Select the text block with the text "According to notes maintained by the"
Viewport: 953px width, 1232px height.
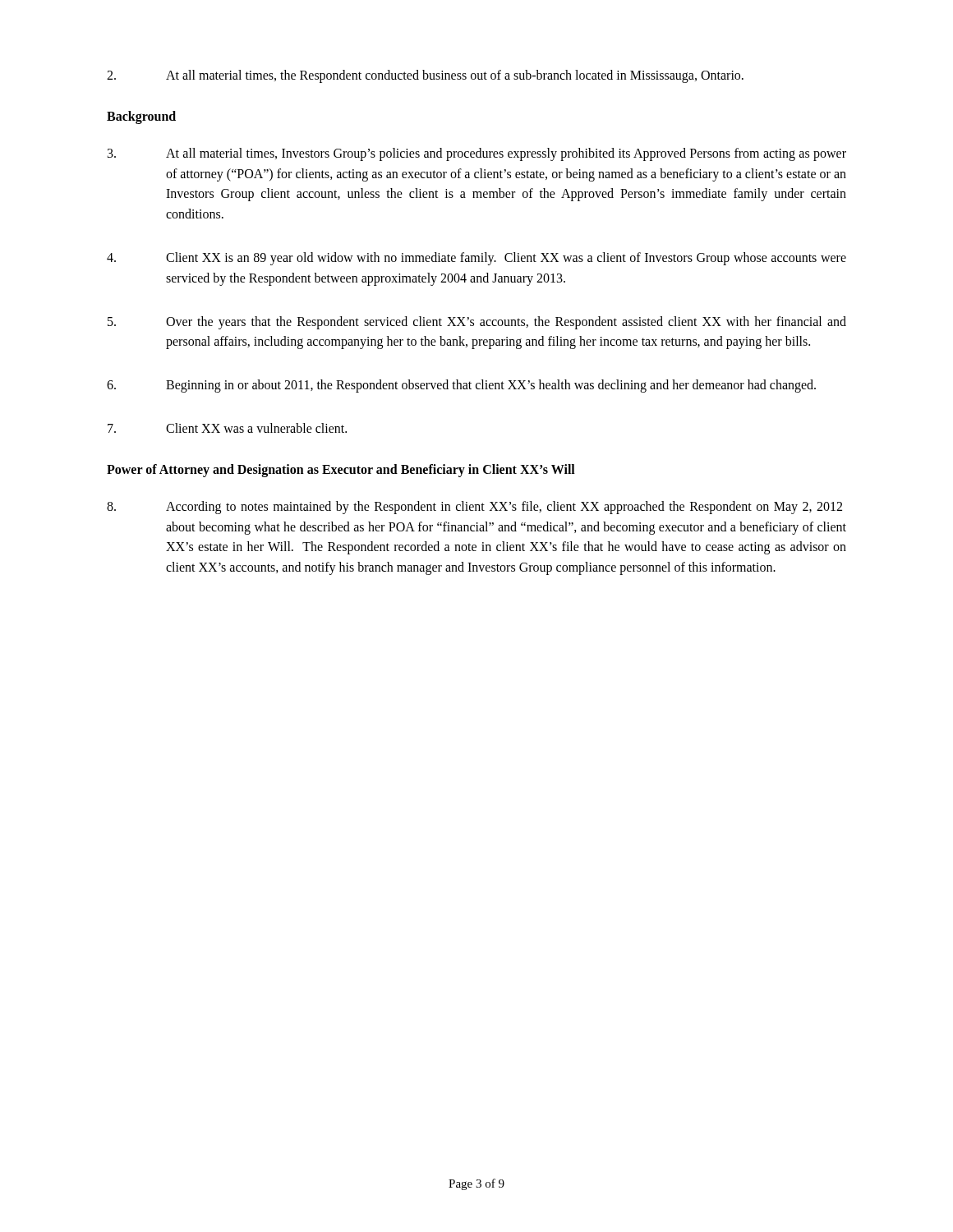(x=476, y=537)
